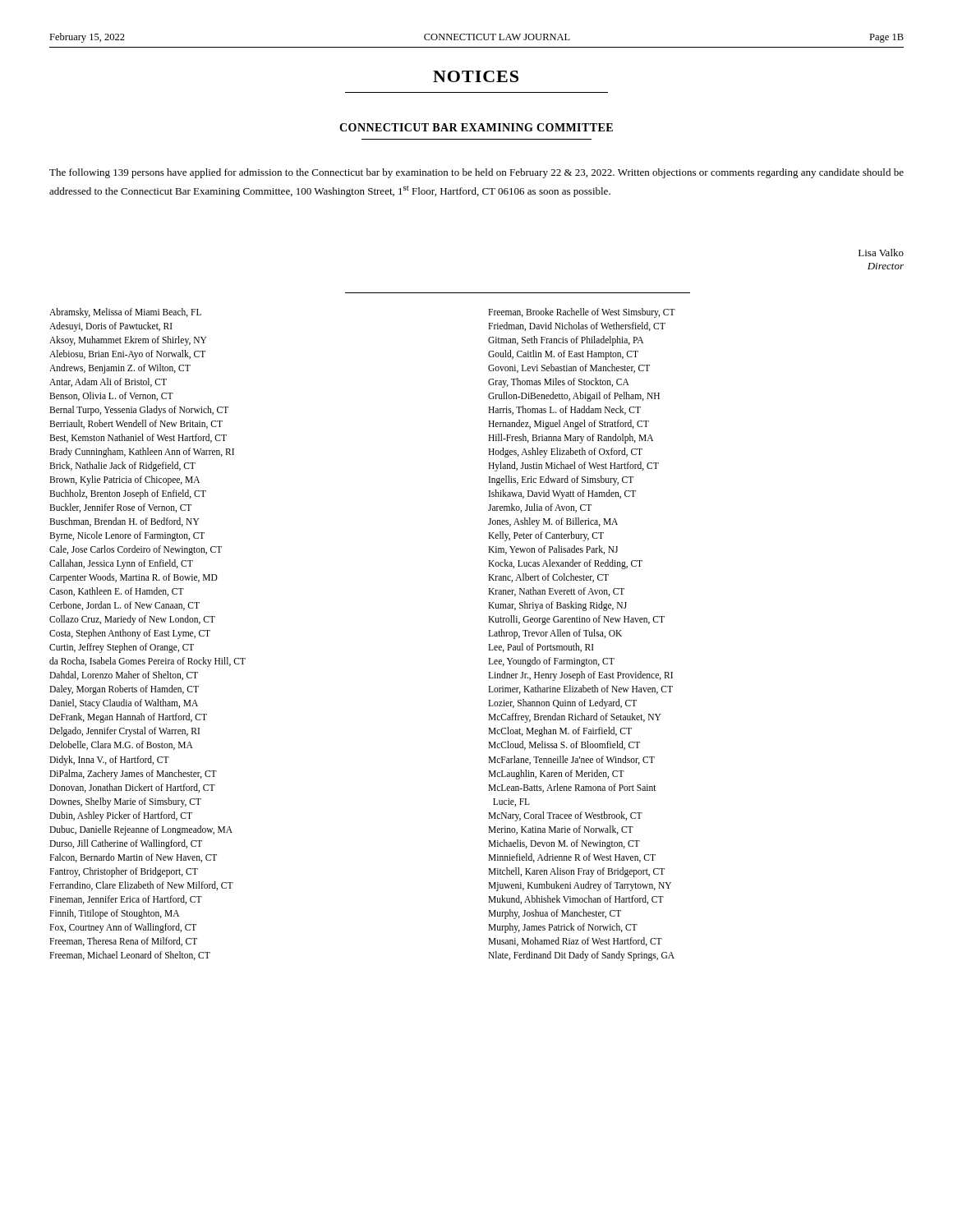Locate the block starting "The following 139 persons have applied for admission"
This screenshot has width=953, height=1232.
pos(476,182)
